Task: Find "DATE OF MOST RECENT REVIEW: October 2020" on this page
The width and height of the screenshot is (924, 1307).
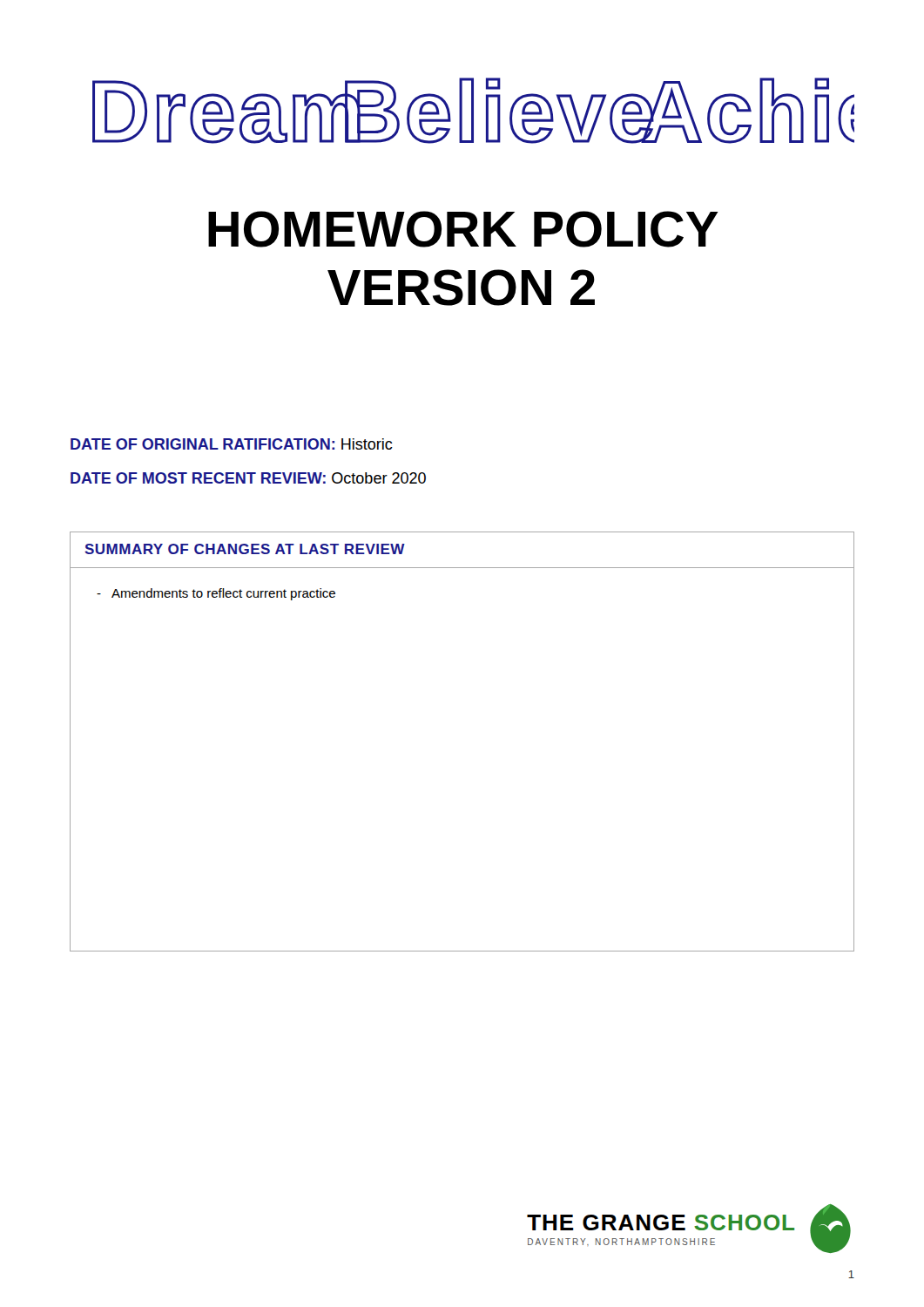Action: pyautogui.click(x=248, y=478)
